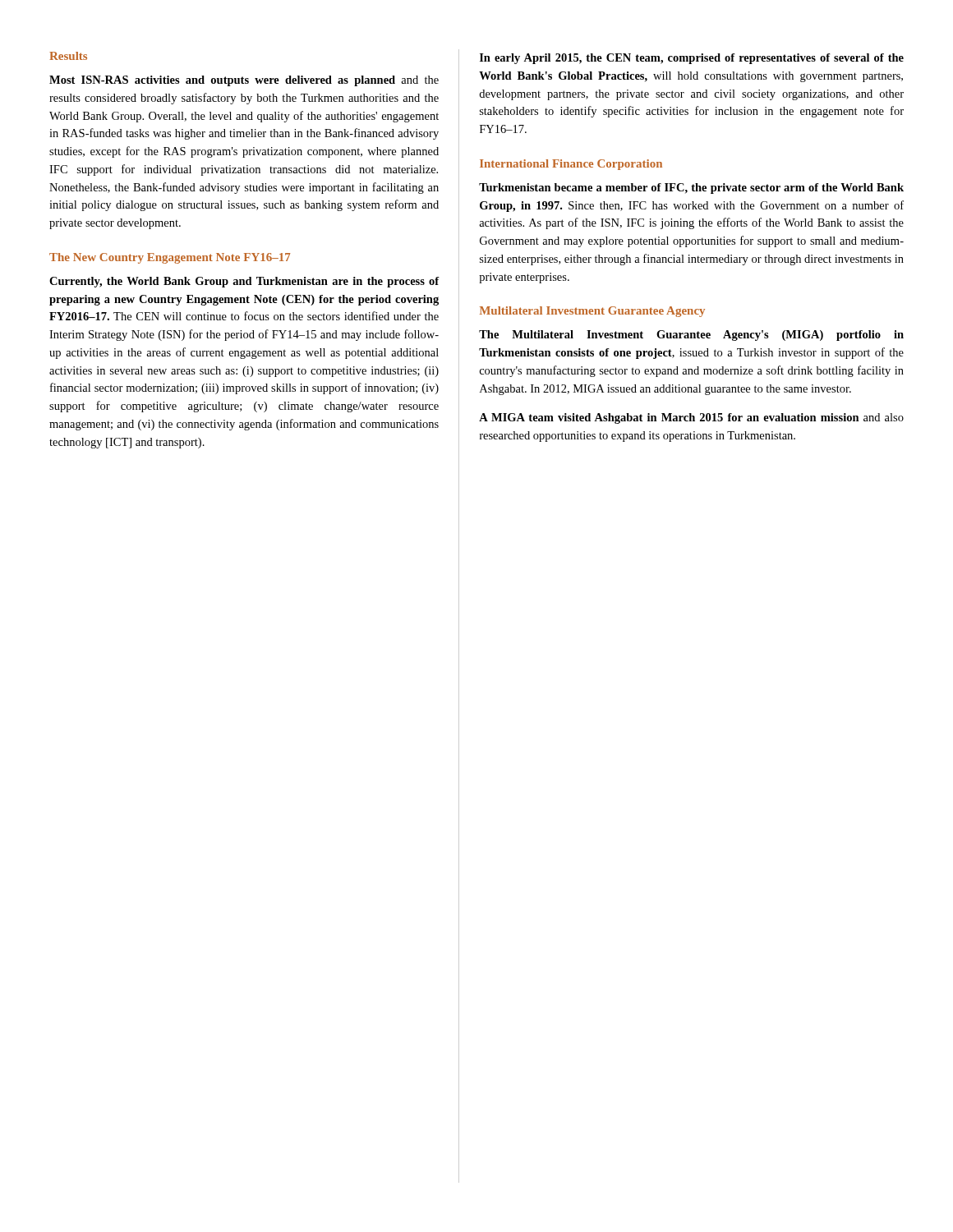Locate the block of text that opens with "A MIGA team visited Ashgabat in"
The height and width of the screenshot is (1232, 953).
coord(691,426)
